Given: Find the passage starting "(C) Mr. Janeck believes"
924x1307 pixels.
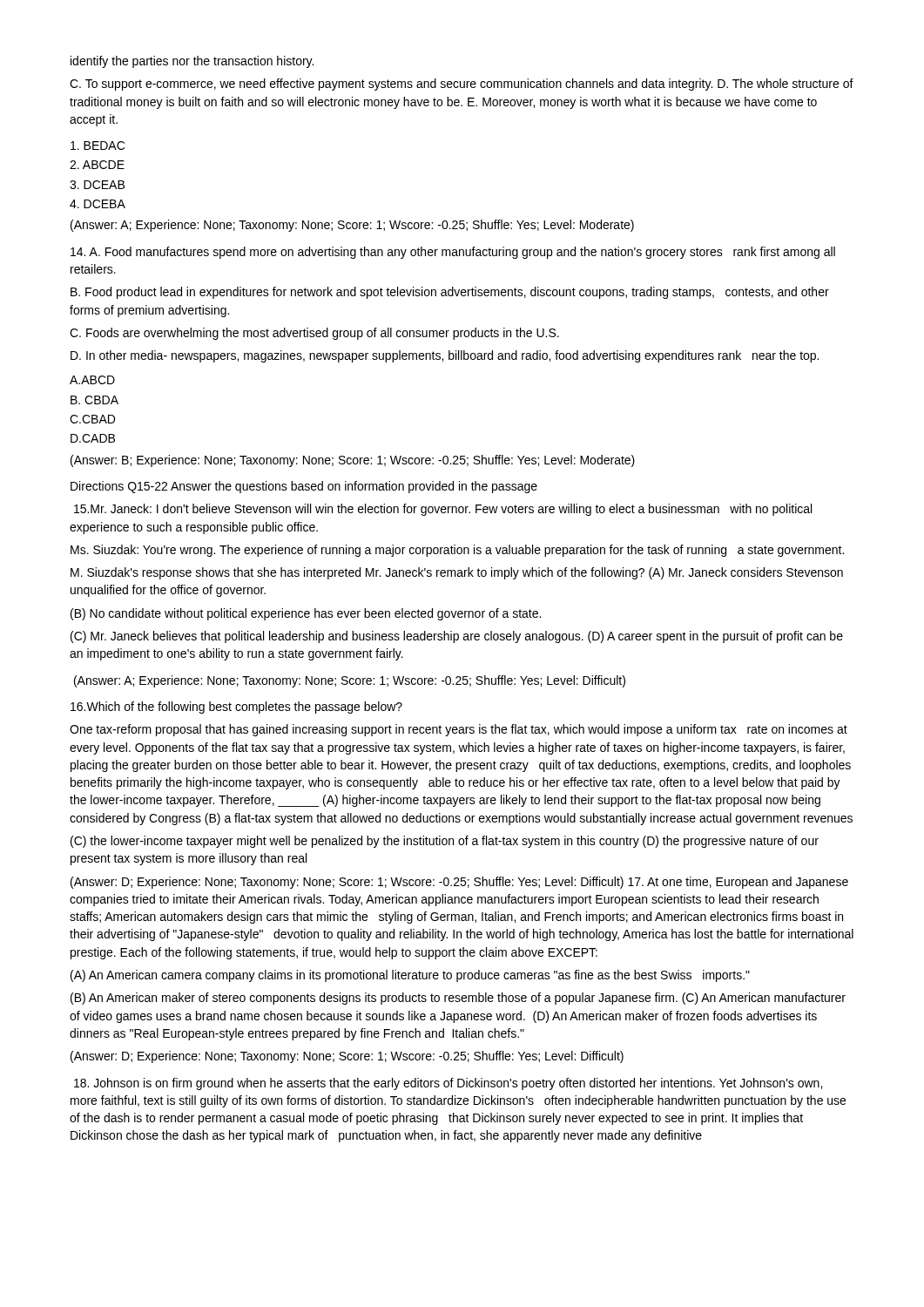Looking at the screenshot, I should click(x=456, y=645).
